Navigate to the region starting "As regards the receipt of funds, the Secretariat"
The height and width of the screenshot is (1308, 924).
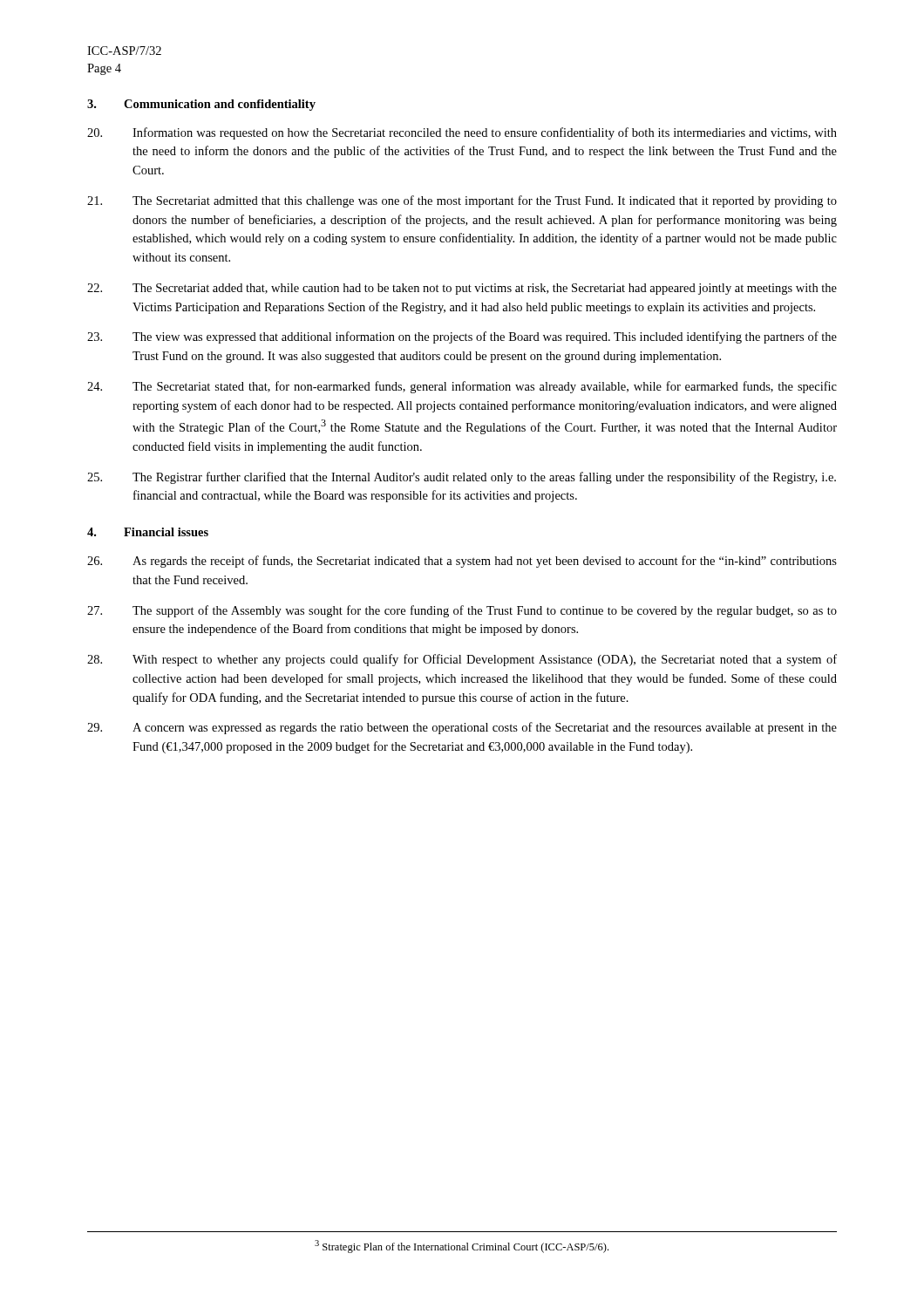point(462,571)
